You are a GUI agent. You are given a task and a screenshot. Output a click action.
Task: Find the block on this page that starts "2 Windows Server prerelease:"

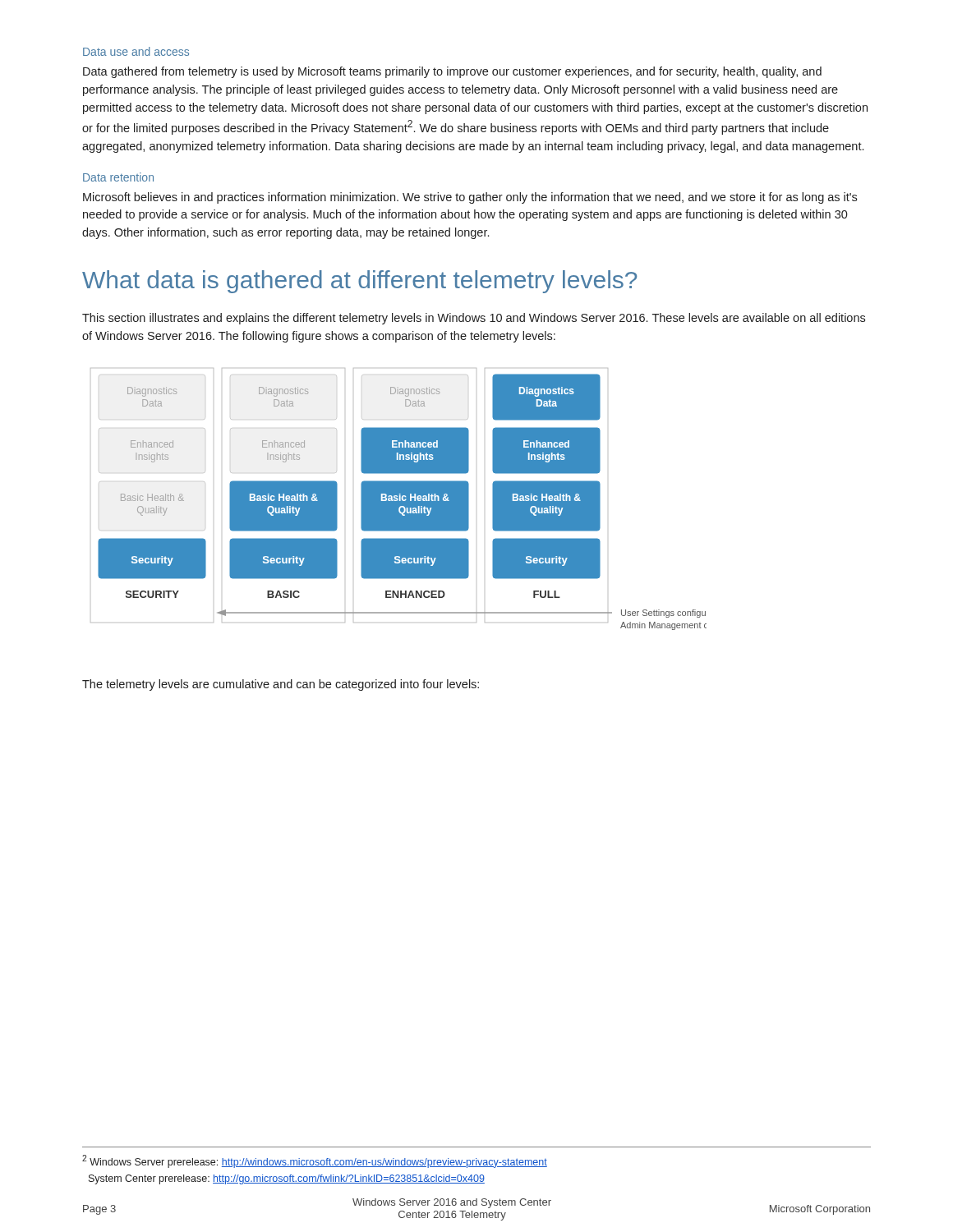(x=476, y=1169)
